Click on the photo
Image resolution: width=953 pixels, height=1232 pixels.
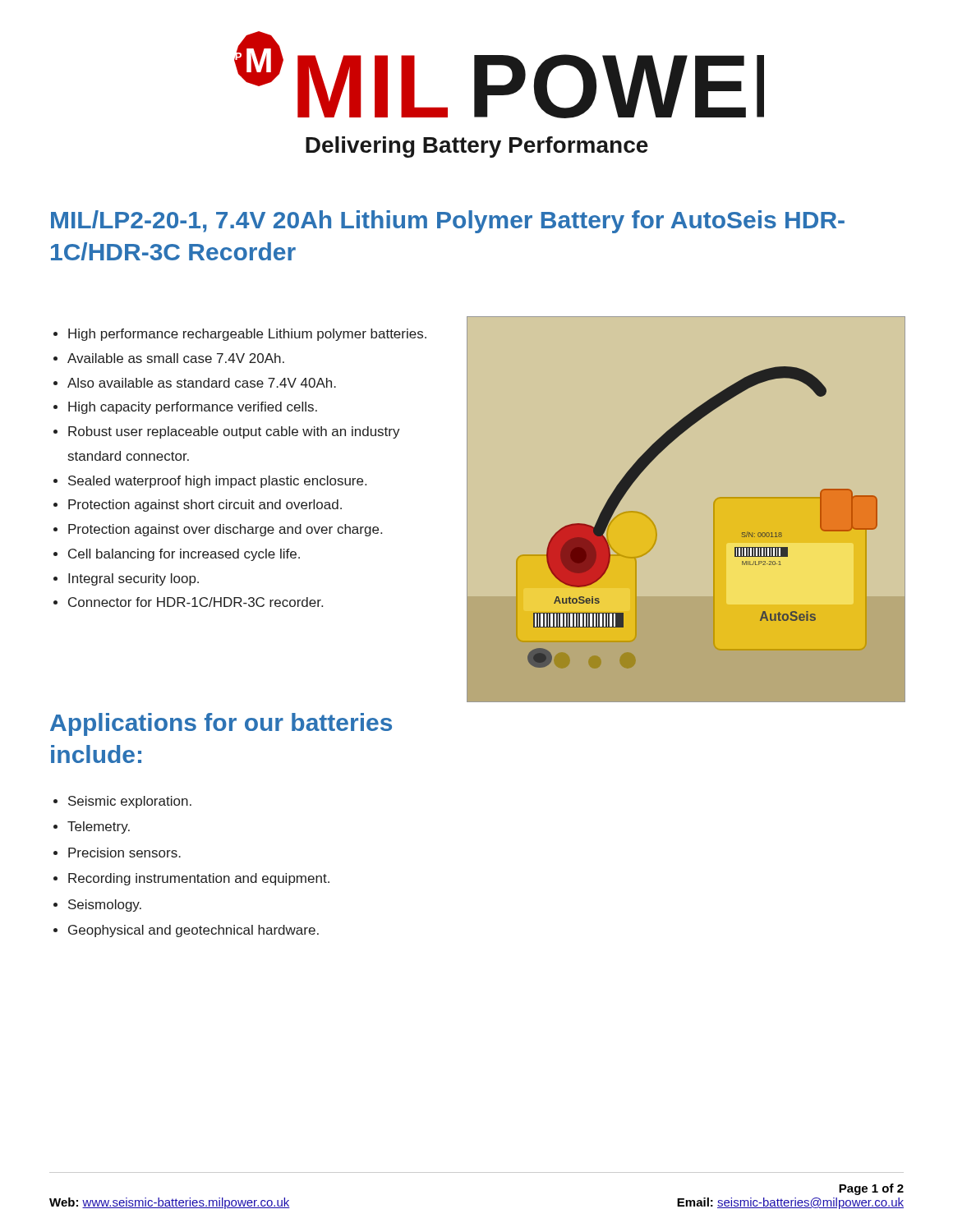point(686,509)
